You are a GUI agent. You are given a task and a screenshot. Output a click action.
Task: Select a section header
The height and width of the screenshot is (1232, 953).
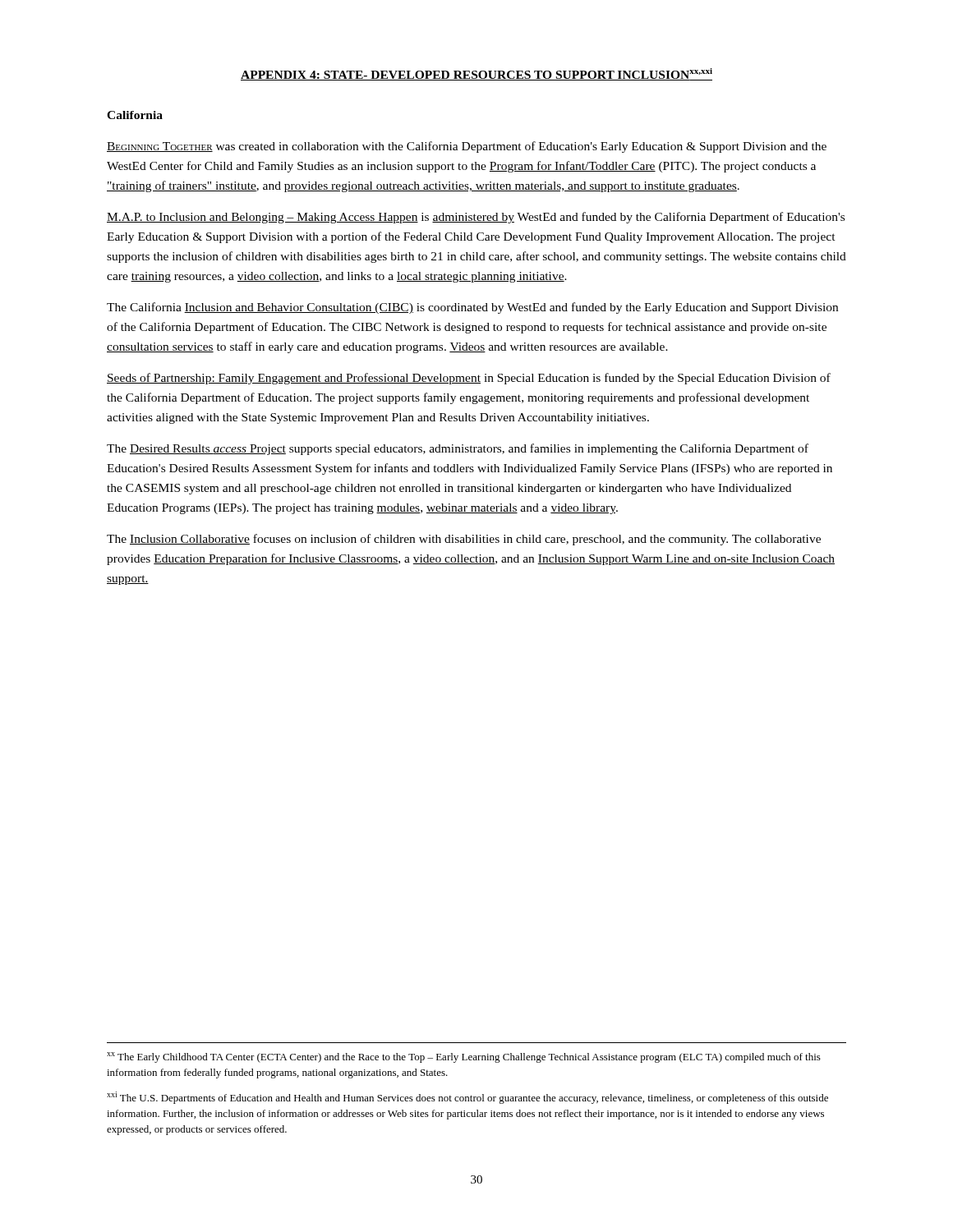click(x=476, y=115)
